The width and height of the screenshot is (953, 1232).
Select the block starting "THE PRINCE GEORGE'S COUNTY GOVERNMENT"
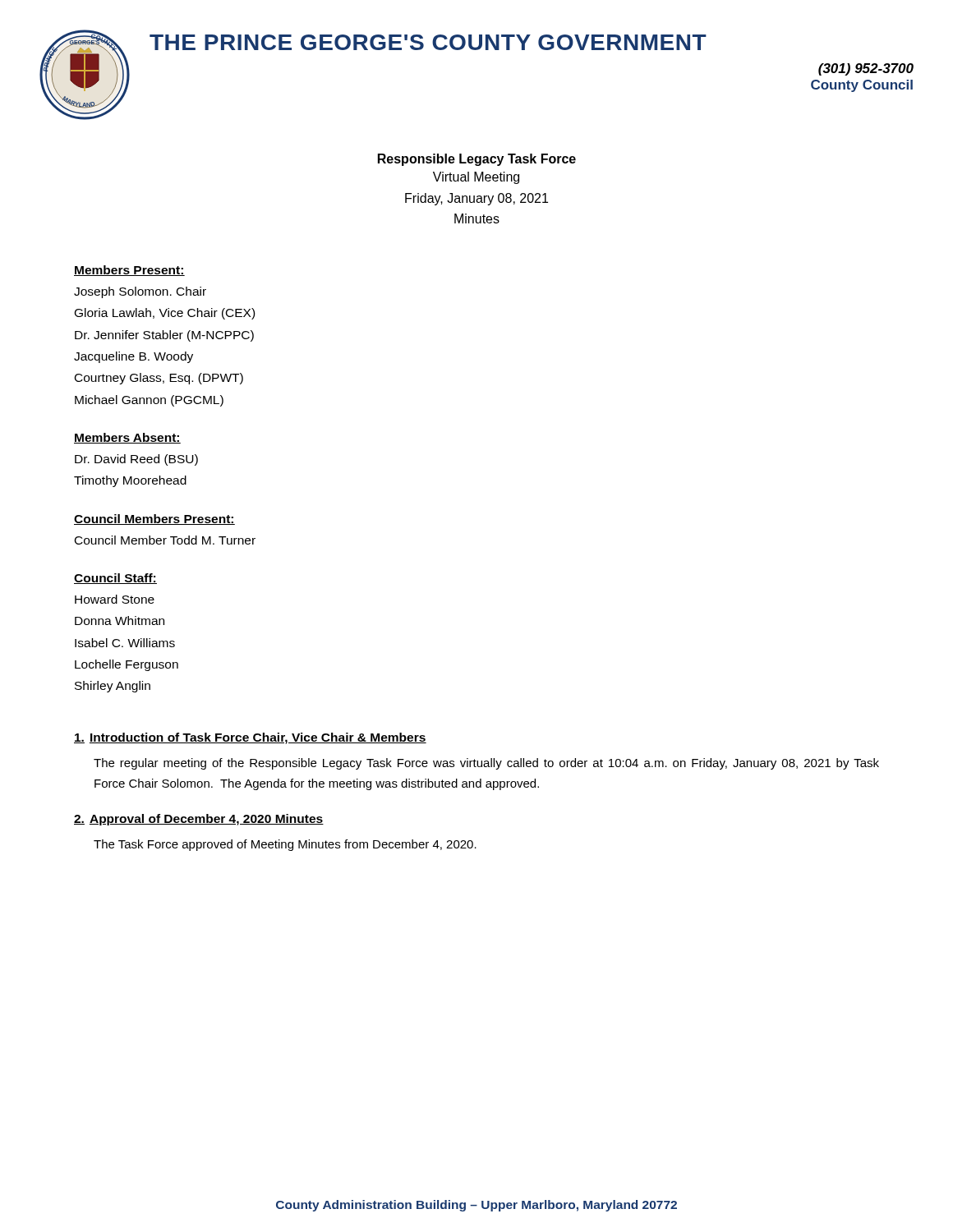click(428, 42)
